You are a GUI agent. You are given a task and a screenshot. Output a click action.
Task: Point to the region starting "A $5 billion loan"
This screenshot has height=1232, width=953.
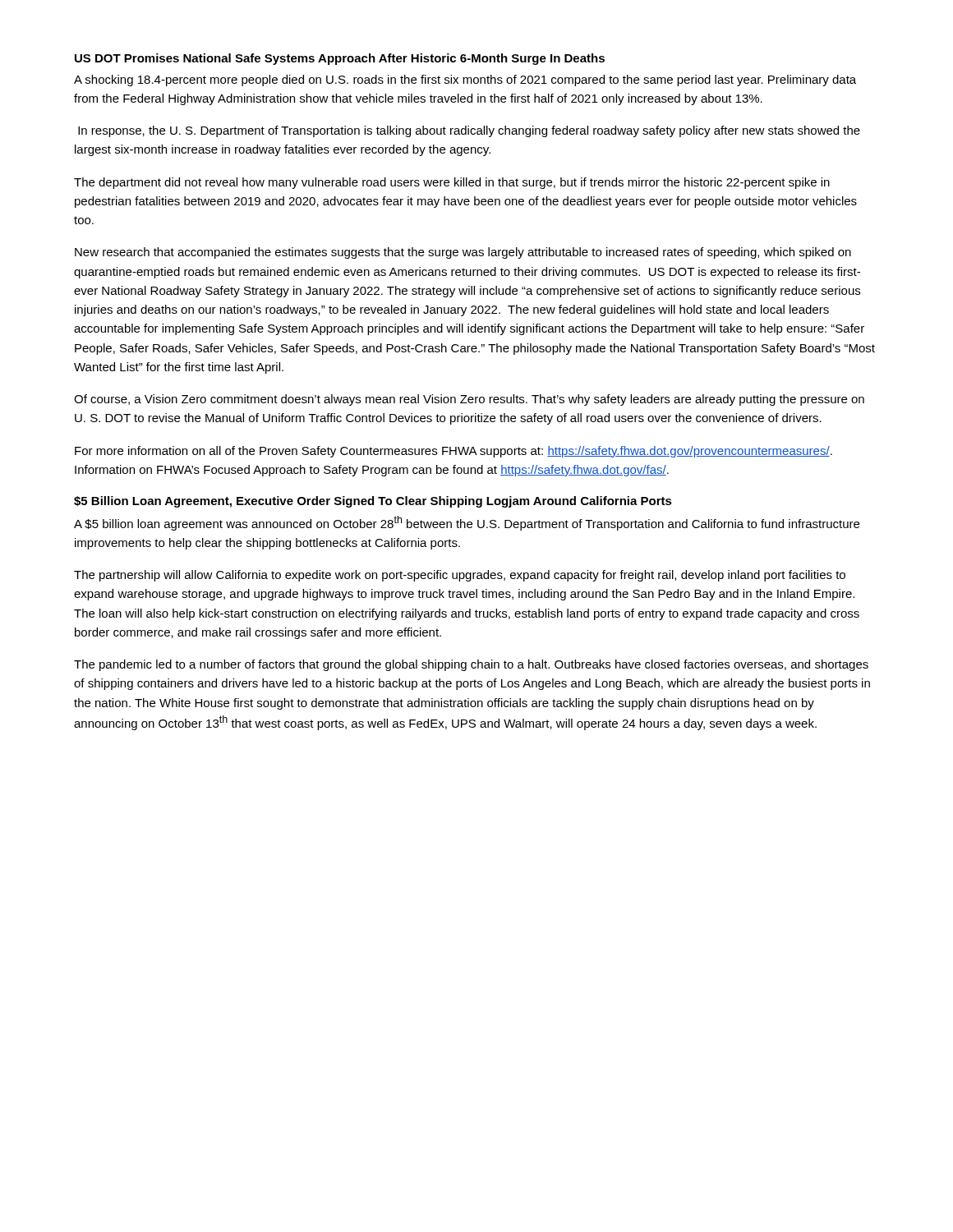point(467,531)
